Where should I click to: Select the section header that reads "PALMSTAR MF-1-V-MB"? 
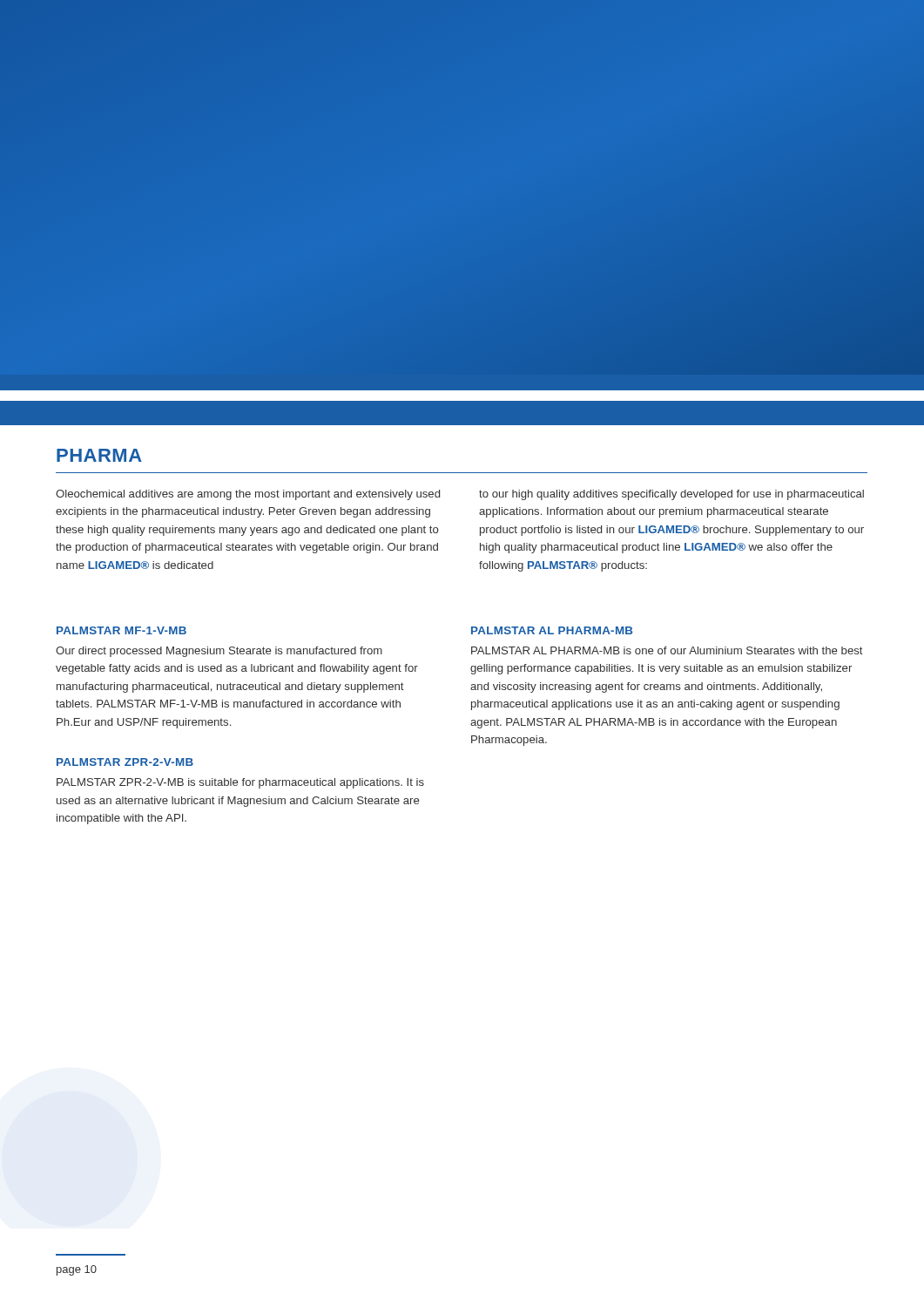(x=121, y=630)
